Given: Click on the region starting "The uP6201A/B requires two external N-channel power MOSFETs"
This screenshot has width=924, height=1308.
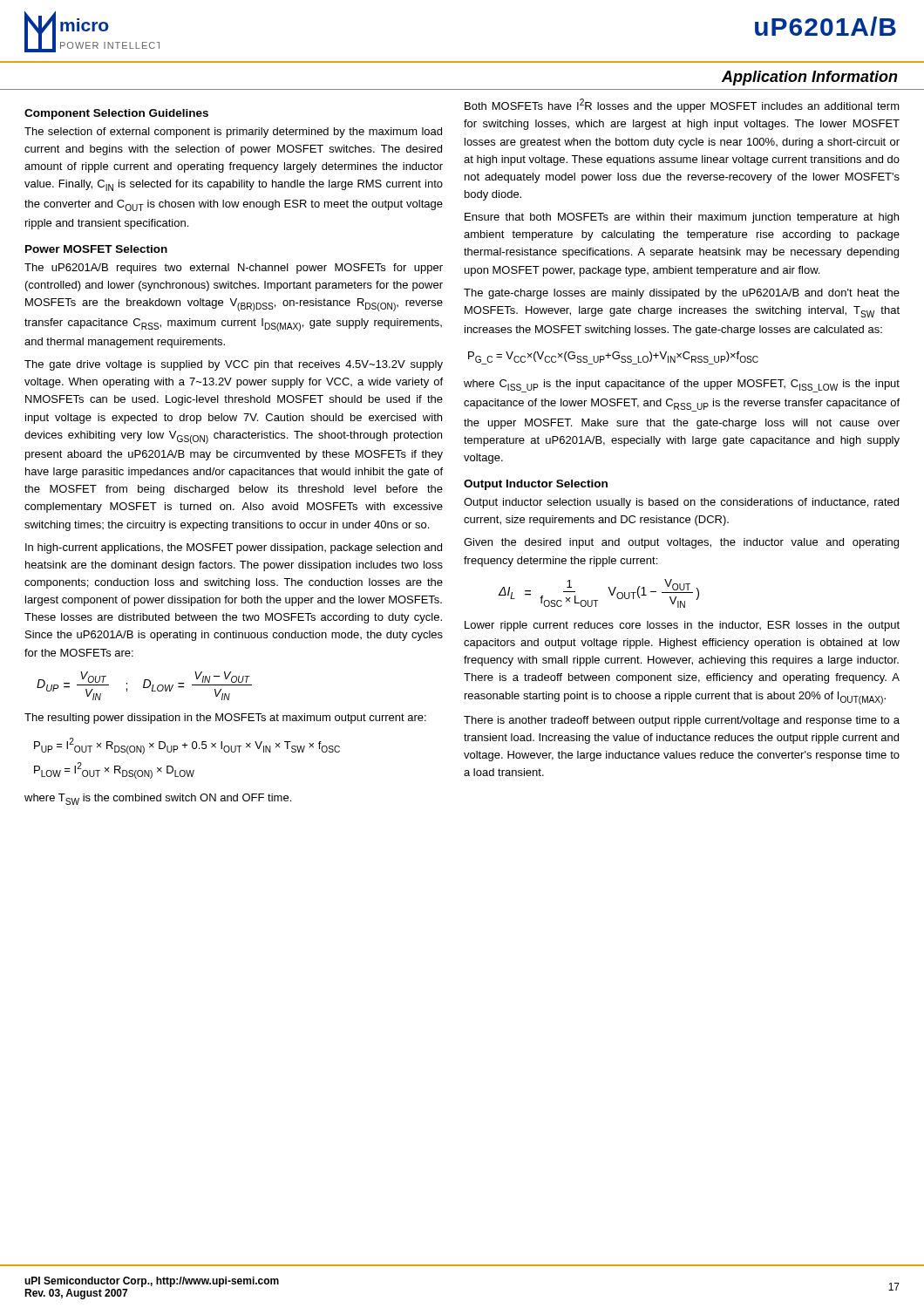Looking at the screenshot, I should [x=234, y=304].
